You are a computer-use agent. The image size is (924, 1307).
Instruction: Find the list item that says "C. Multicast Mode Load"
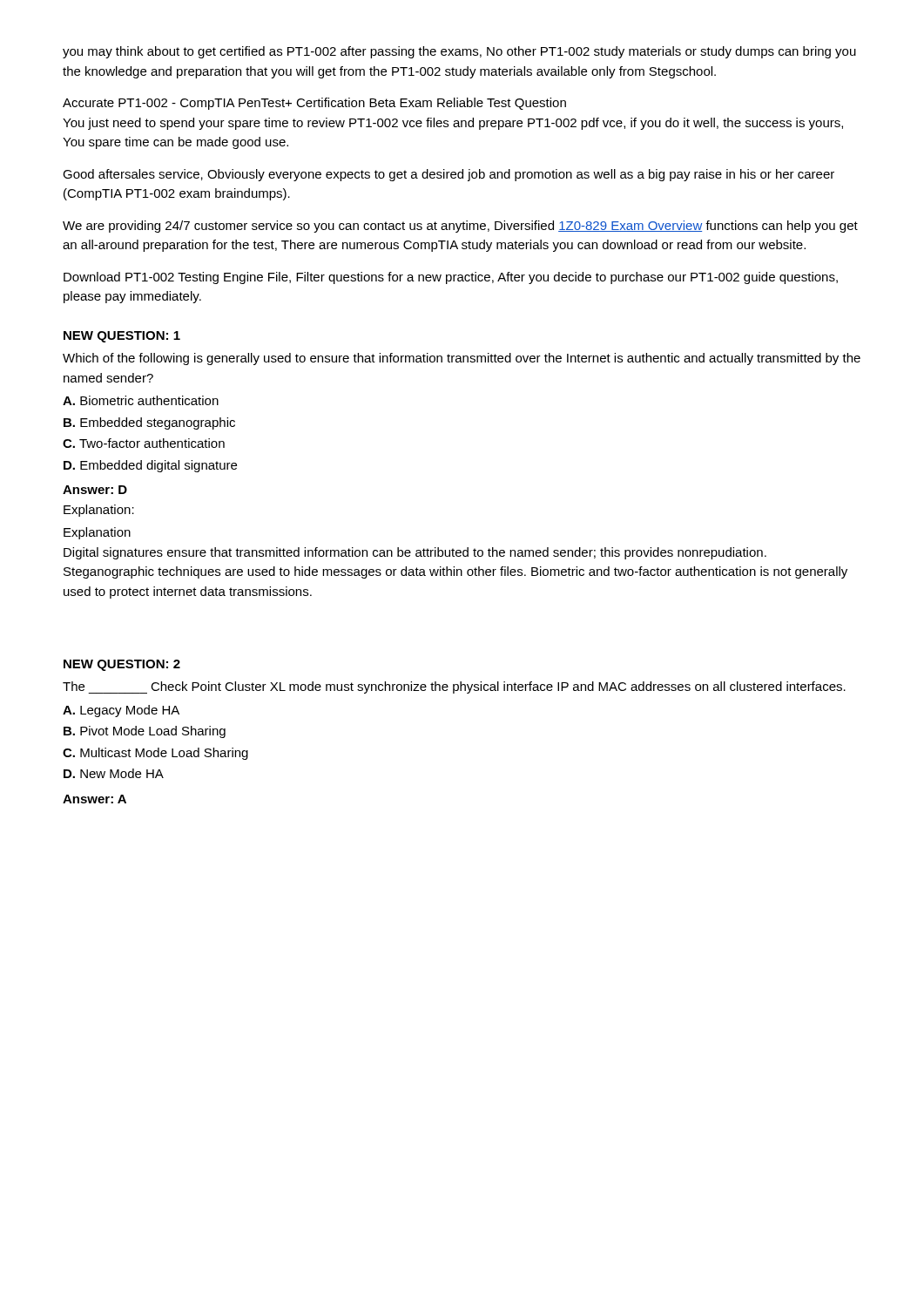[156, 752]
